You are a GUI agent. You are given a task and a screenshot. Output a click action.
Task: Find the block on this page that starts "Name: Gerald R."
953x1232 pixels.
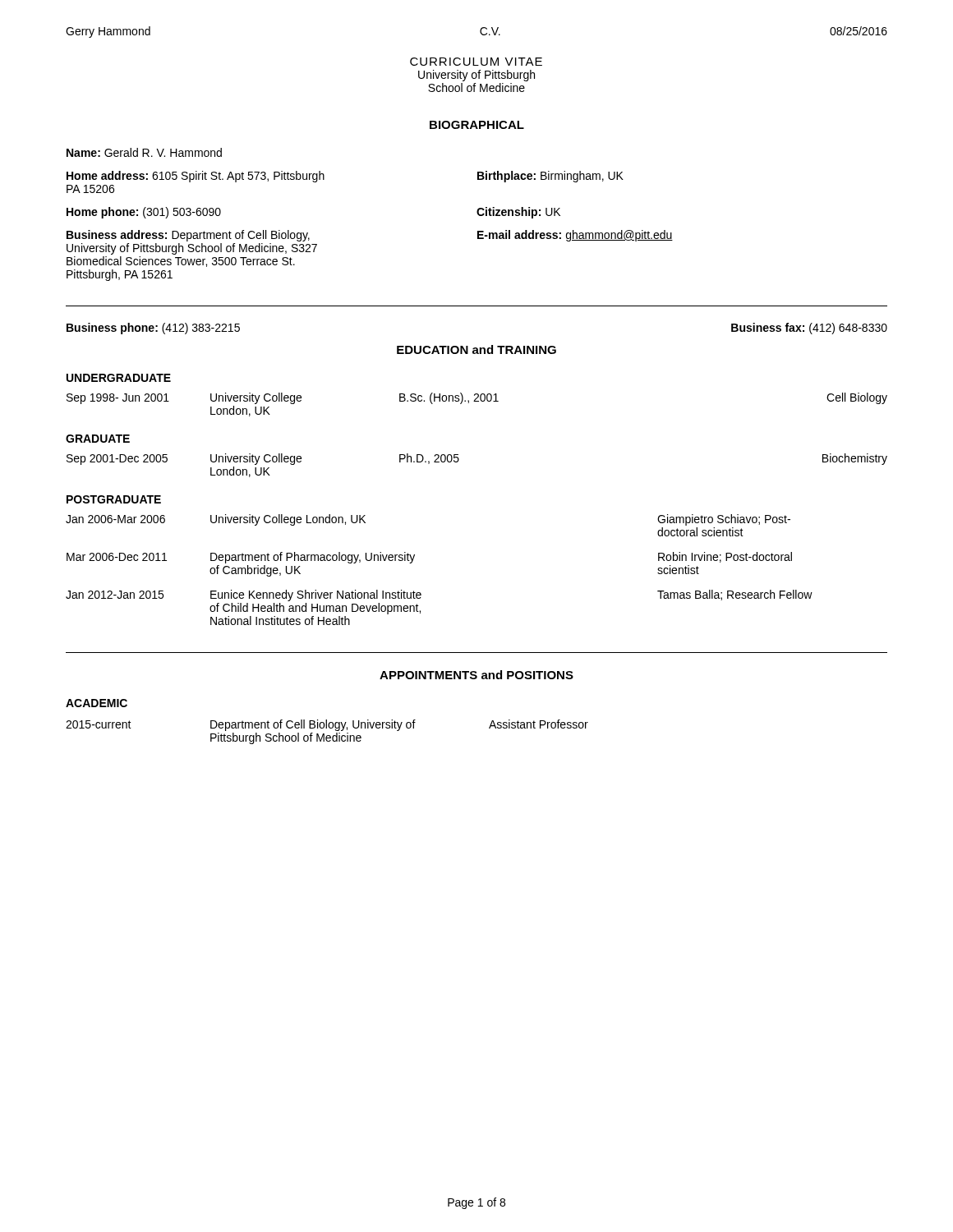coord(144,153)
